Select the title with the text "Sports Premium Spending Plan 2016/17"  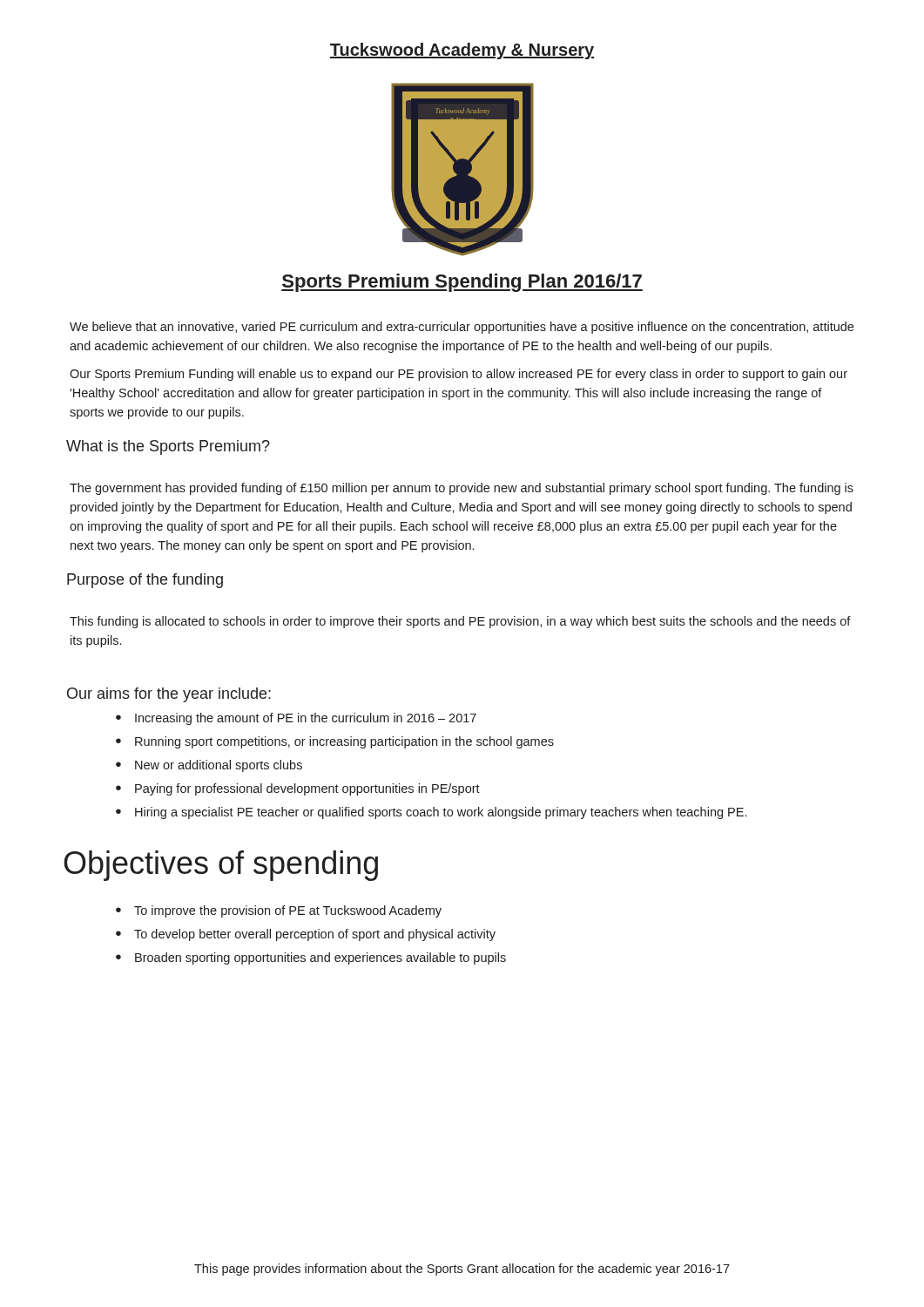(x=462, y=281)
